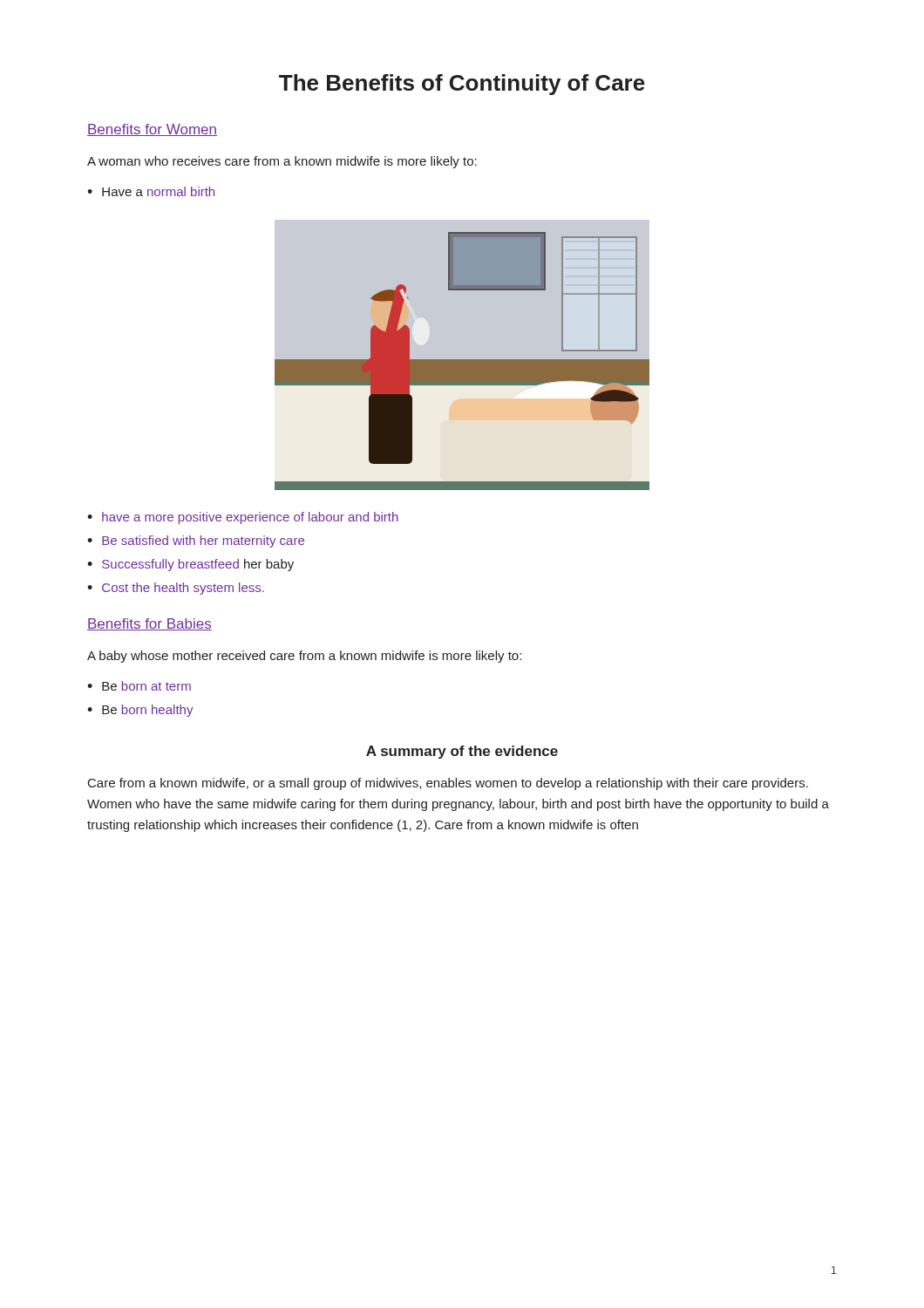Find a photo
The image size is (924, 1308).
tap(462, 355)
